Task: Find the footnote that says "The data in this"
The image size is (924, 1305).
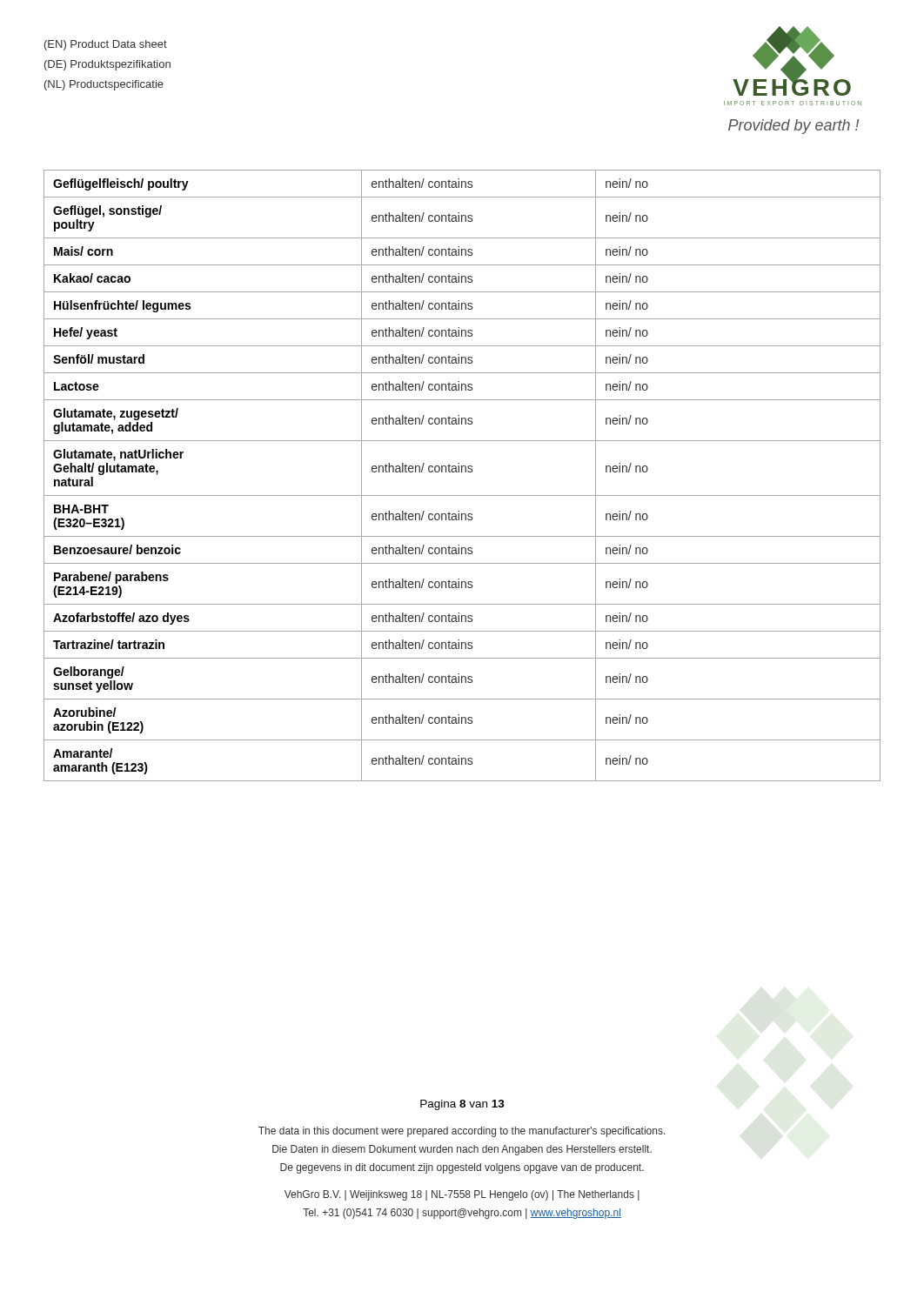Action: click(462, 1149)
